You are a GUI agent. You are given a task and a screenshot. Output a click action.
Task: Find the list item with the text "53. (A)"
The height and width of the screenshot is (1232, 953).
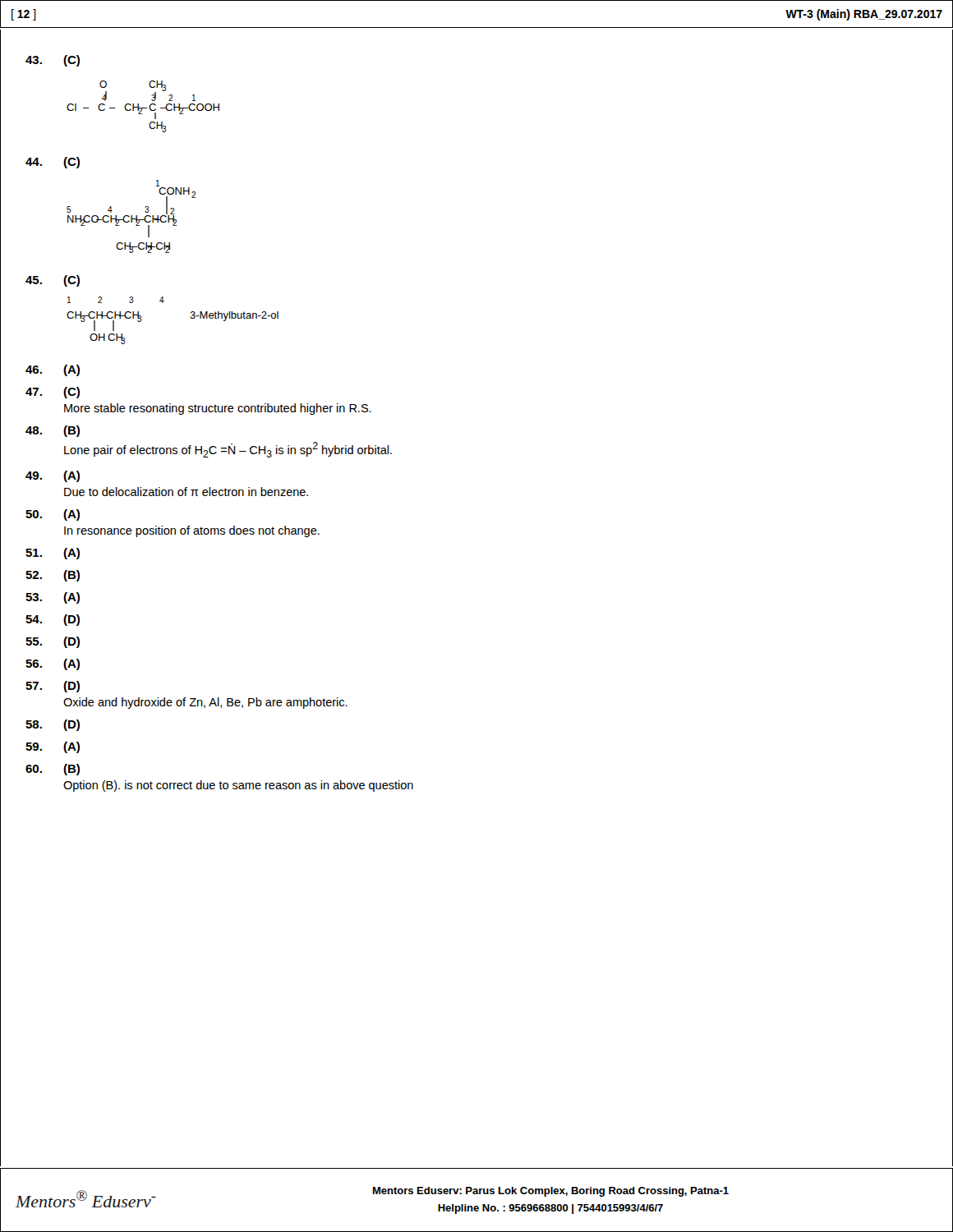(x=53, y=596)
